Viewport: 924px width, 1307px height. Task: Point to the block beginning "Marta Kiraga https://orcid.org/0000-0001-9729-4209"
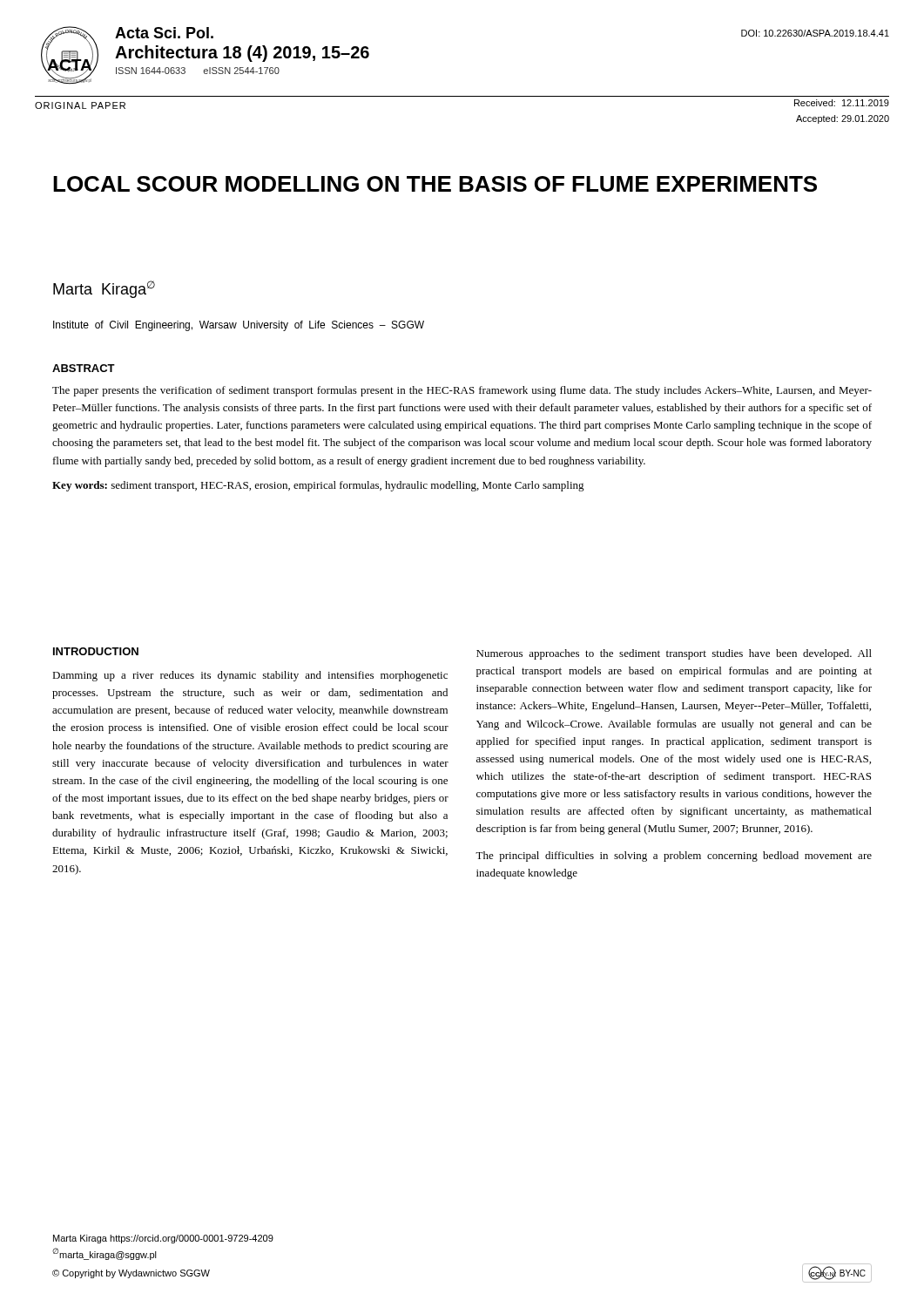(163, 1239)
